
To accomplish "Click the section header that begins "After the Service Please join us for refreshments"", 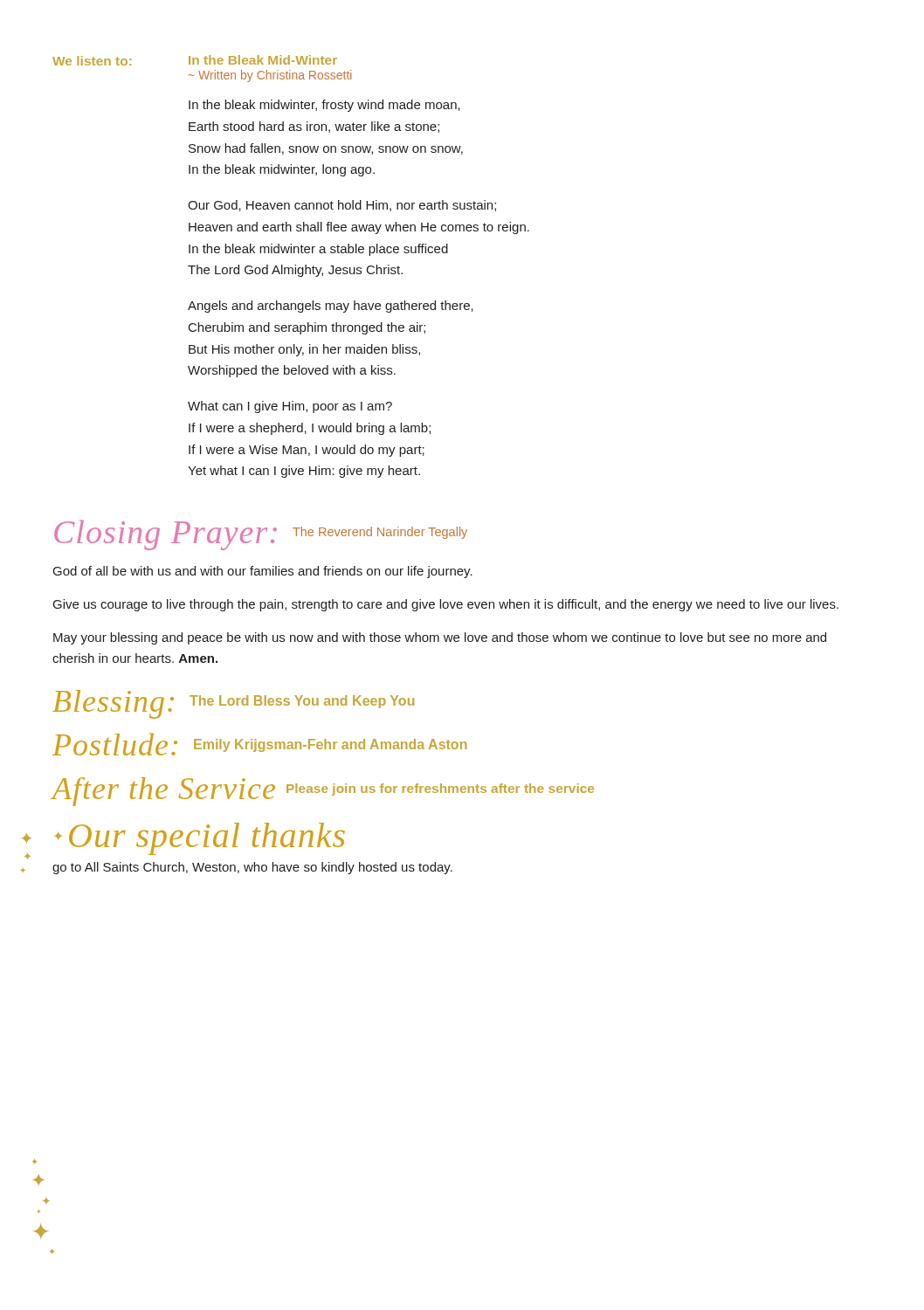I will coord(324,789).
